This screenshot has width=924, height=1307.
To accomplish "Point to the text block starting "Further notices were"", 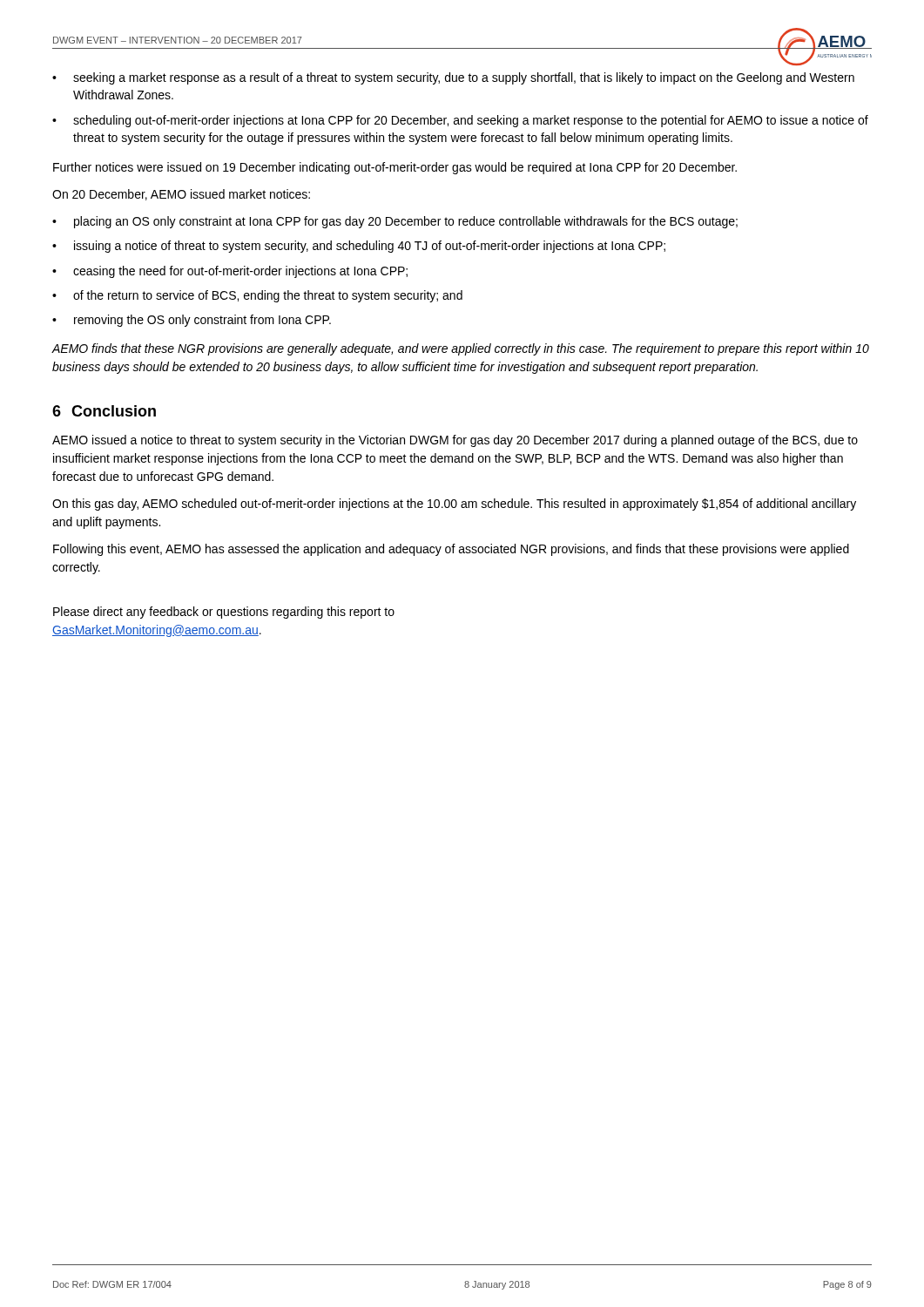I will [x=395, y=167].
